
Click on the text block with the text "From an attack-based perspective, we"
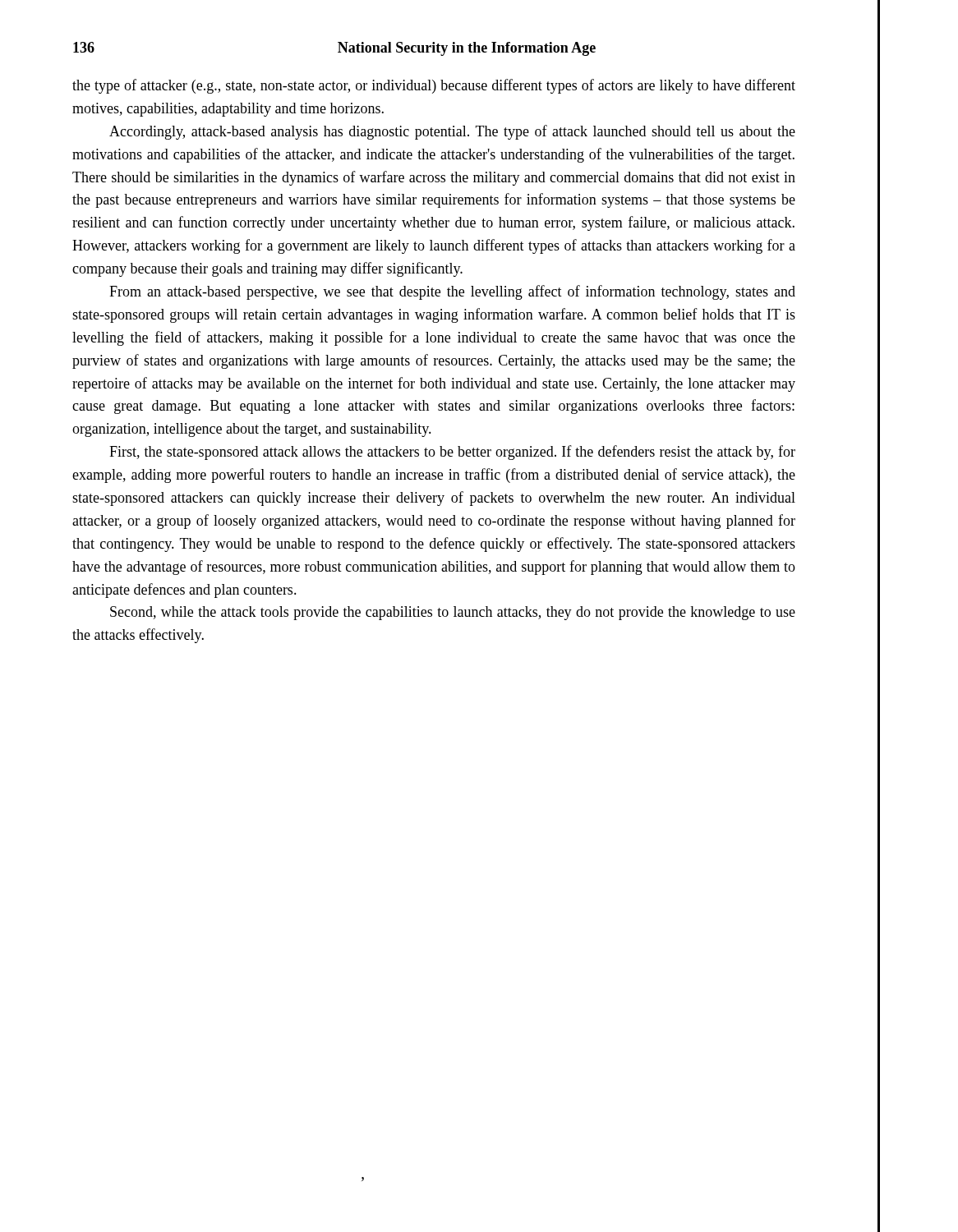[434, 360]
